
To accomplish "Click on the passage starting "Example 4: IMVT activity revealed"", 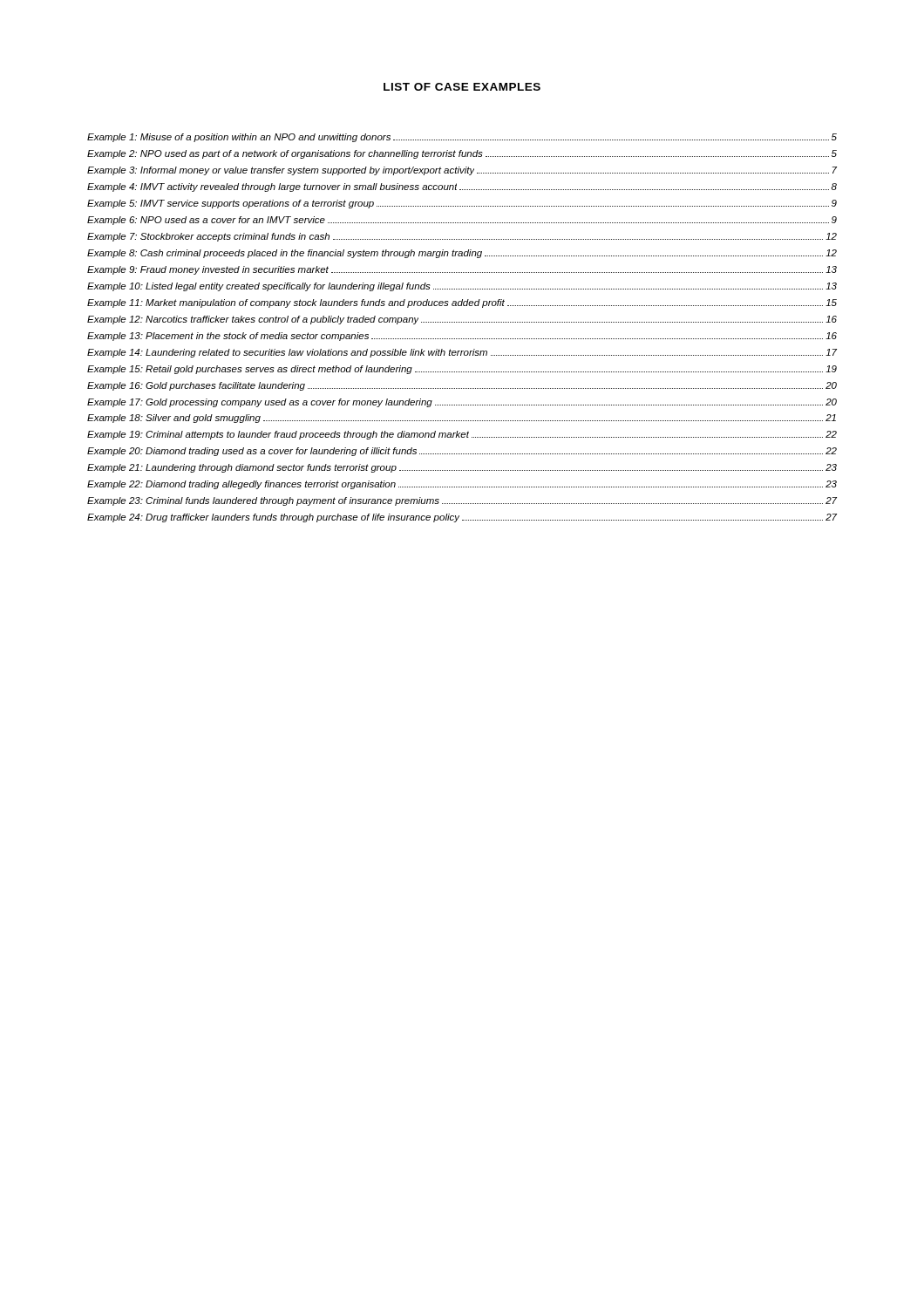I will point(462,187).
